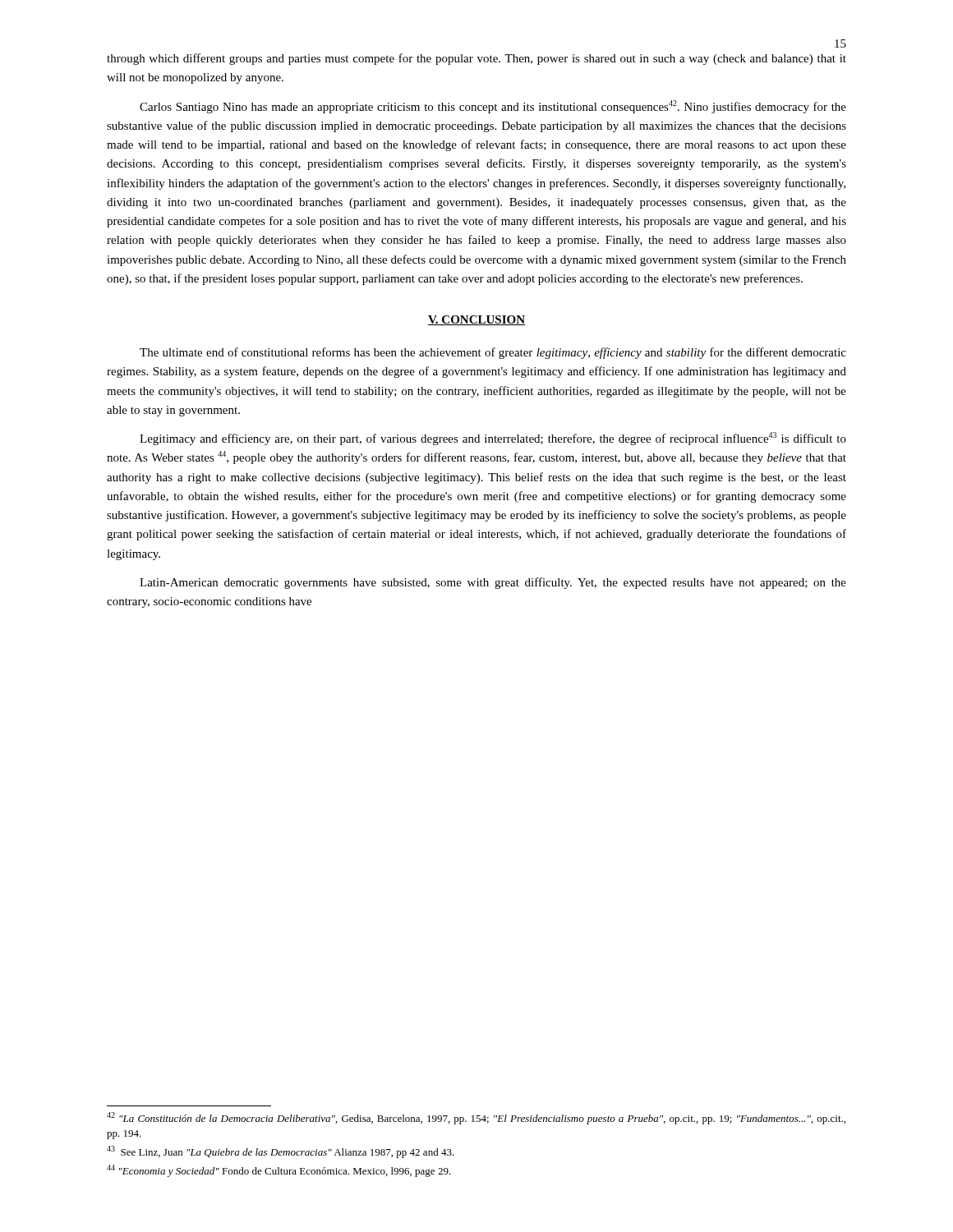
Task: Locate the passage starting "44 "Economia y Sociedad" Fondo de"
Action: (x=279, y=1171)
